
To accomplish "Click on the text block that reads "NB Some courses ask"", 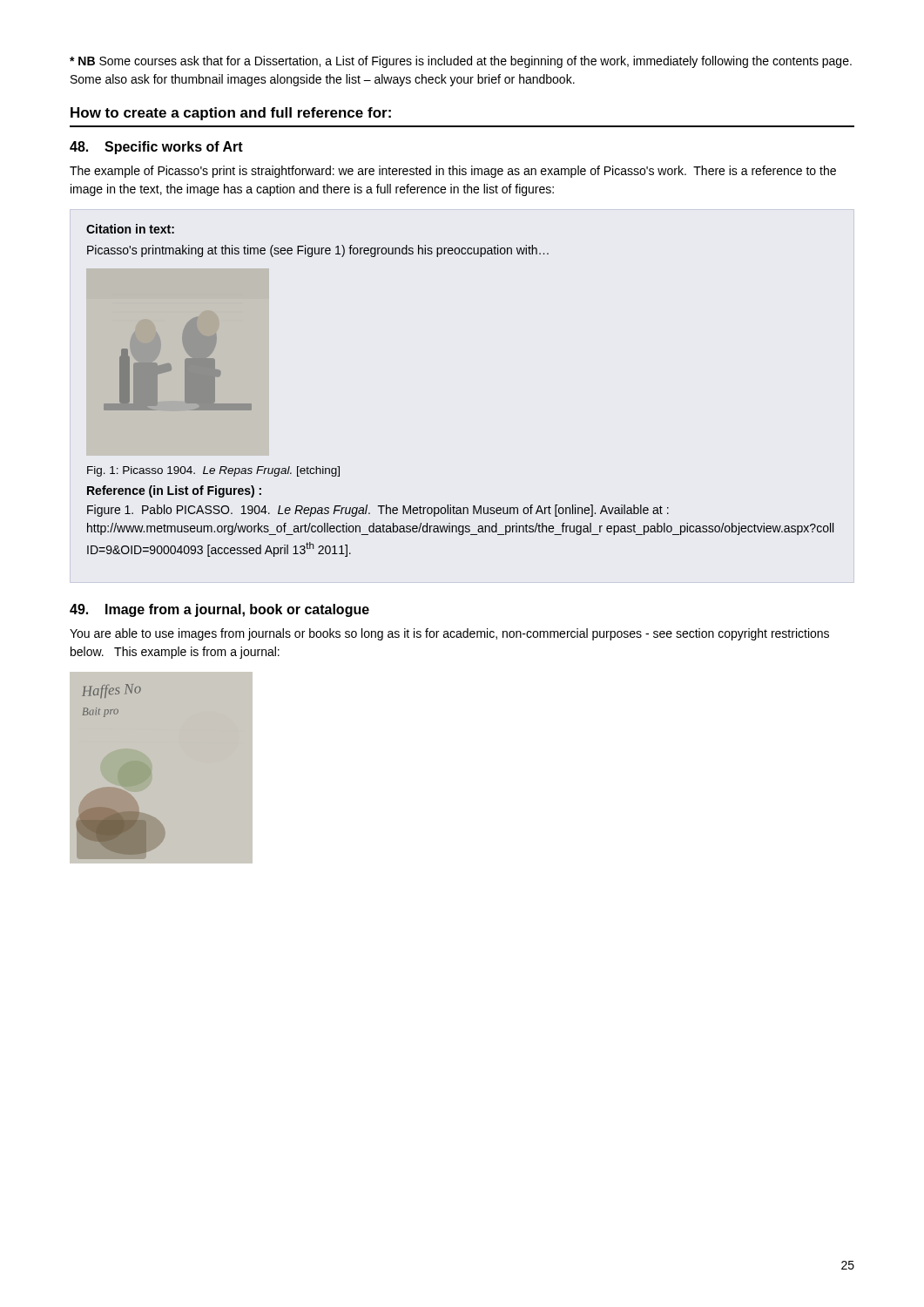I will click(x=461, y=70).
